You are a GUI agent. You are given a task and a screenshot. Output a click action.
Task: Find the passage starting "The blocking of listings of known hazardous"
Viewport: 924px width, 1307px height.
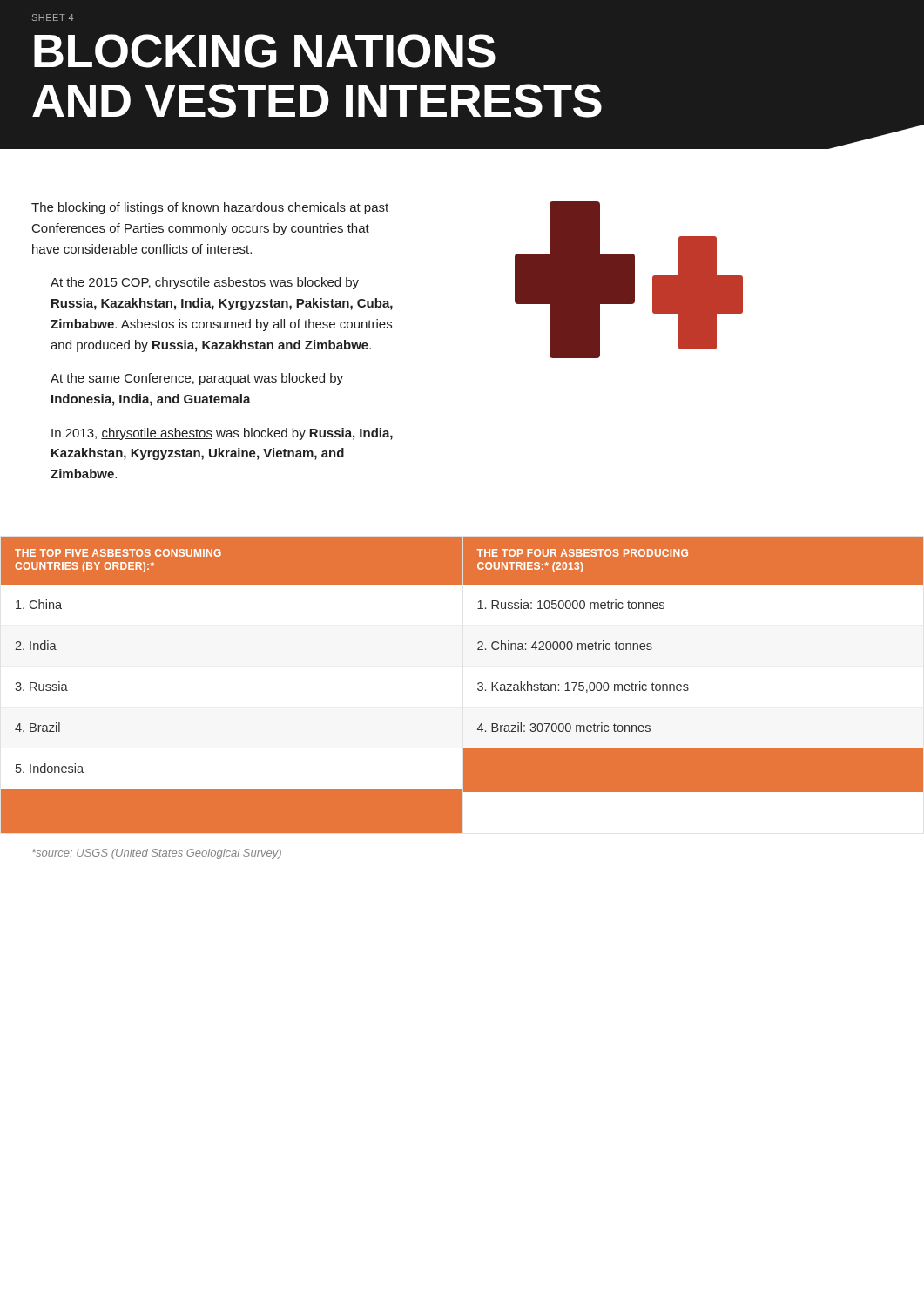(214, 341)
